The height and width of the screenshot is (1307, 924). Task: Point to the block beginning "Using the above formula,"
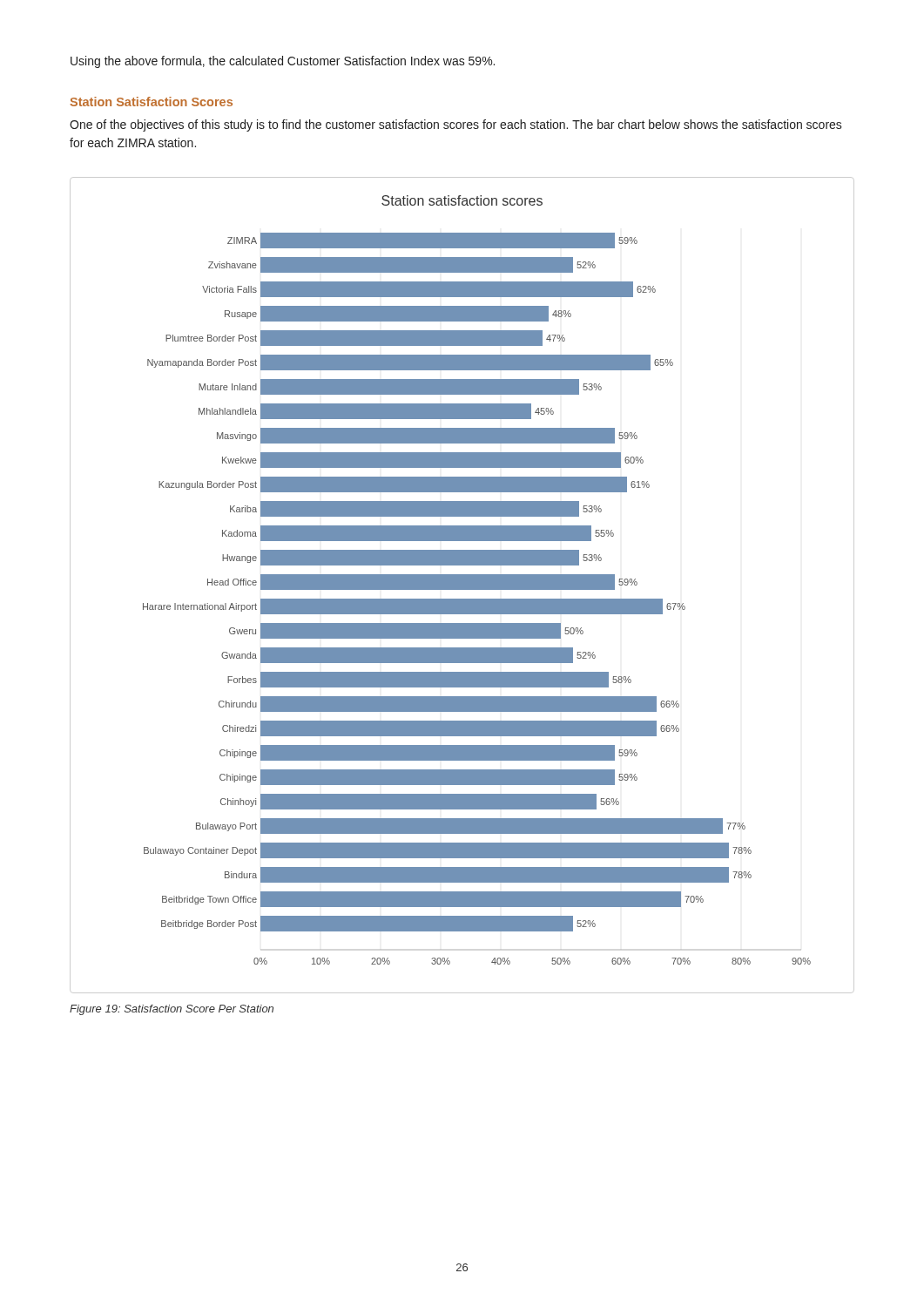click(x=283, y=61)
